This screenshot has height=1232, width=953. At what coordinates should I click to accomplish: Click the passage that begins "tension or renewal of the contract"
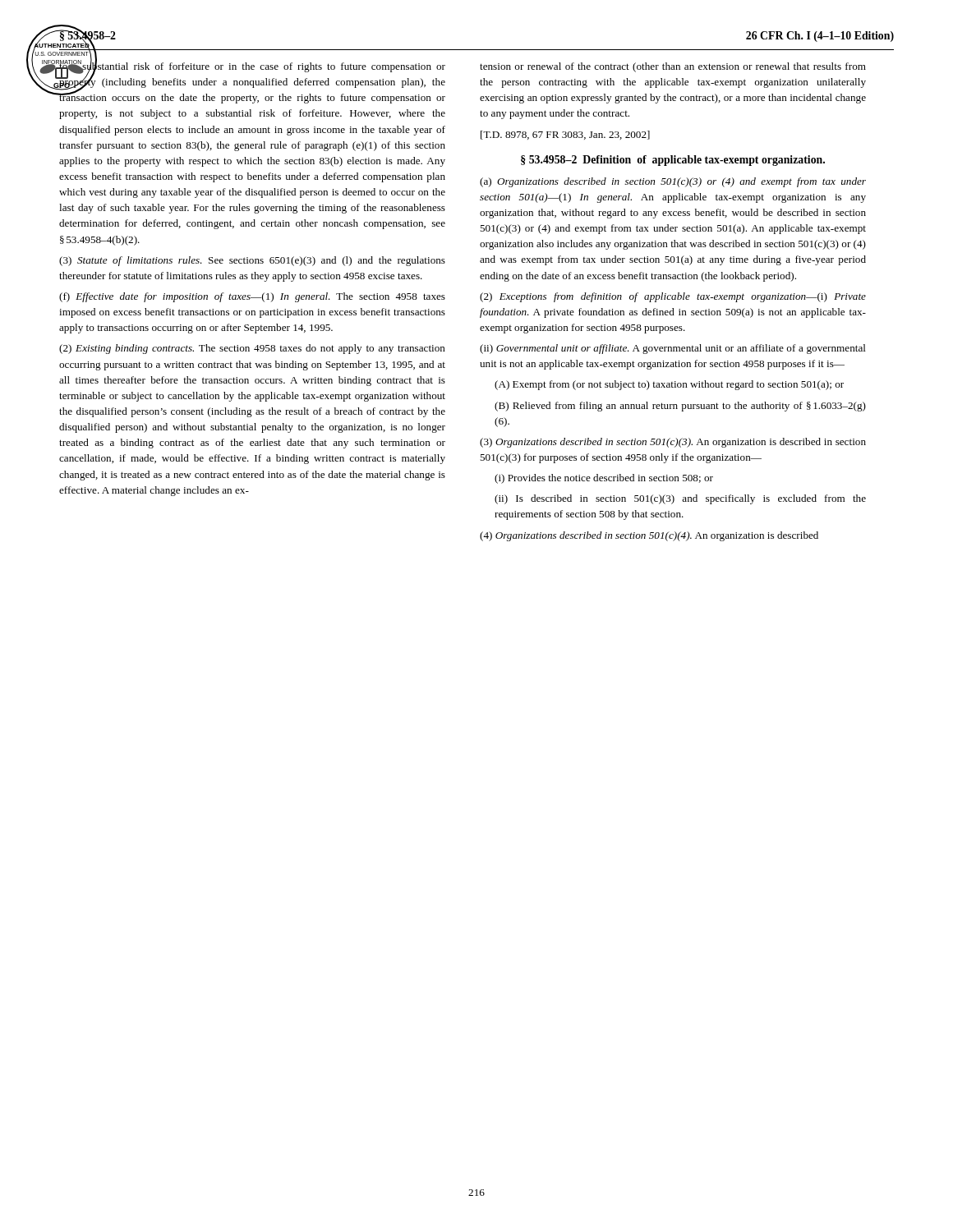pyautogui.click(x=673, y=90)
